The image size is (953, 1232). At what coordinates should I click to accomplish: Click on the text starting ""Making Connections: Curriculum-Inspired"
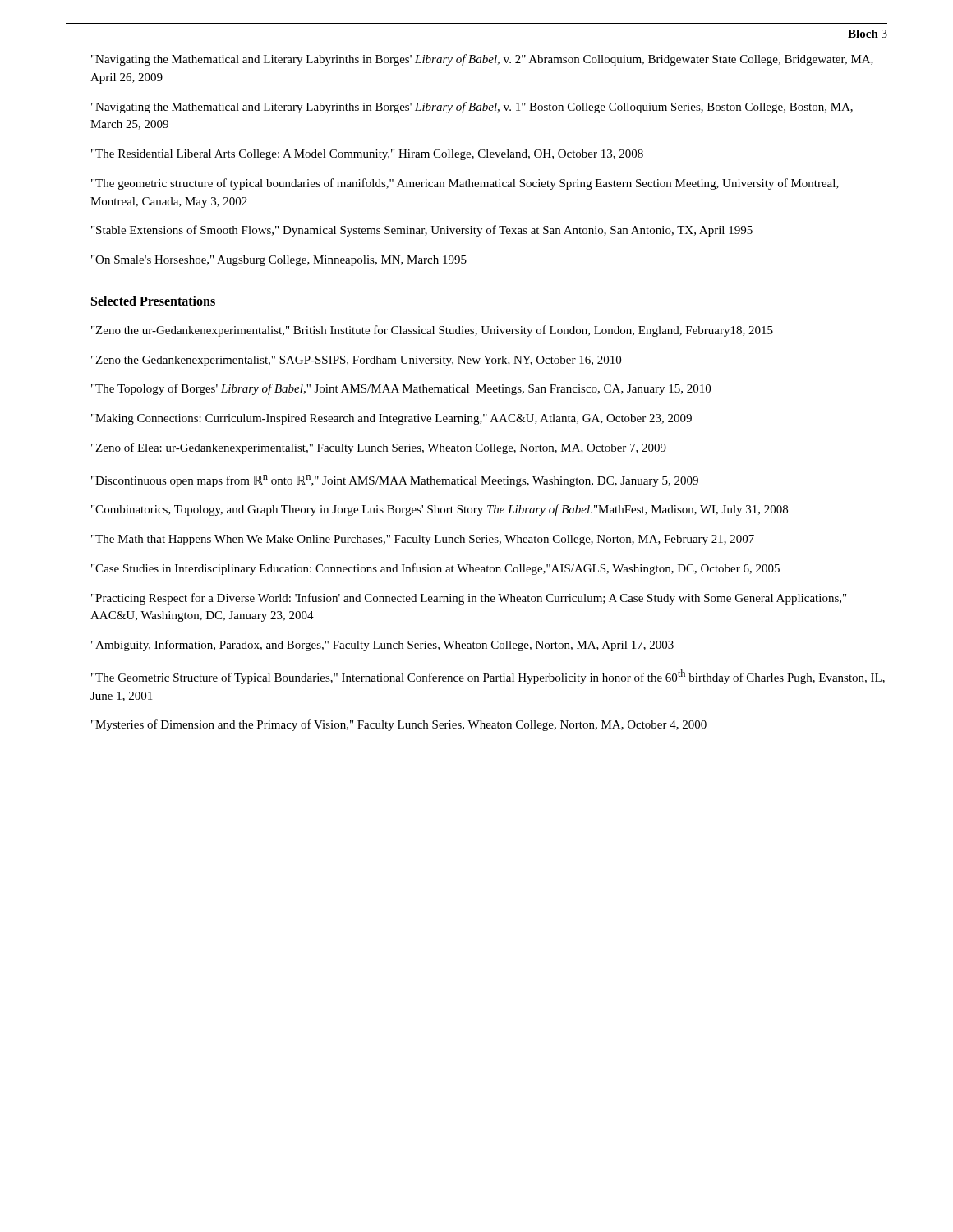coord(391,418)
